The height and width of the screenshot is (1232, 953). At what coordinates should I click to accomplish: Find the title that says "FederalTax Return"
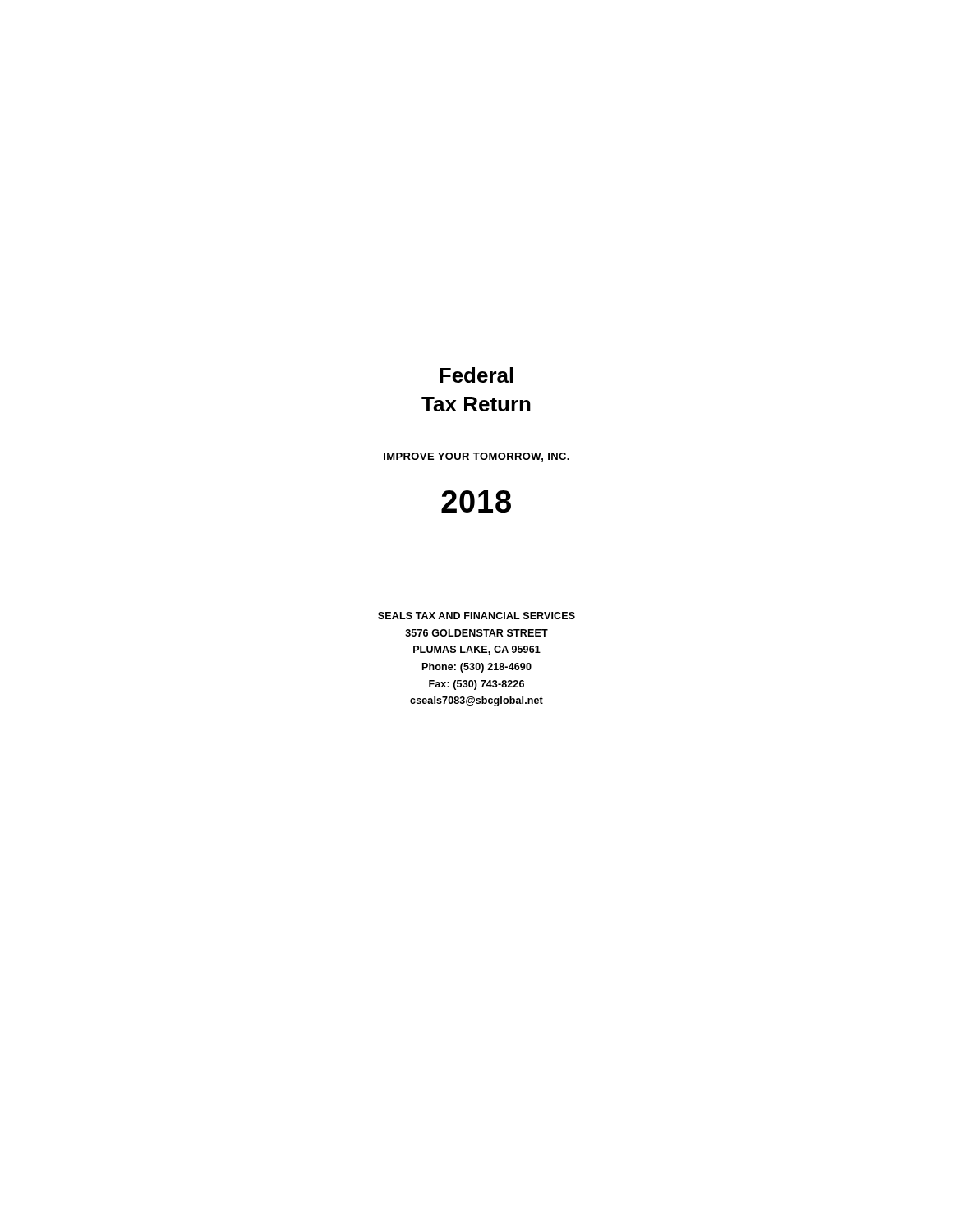point(476,390)
